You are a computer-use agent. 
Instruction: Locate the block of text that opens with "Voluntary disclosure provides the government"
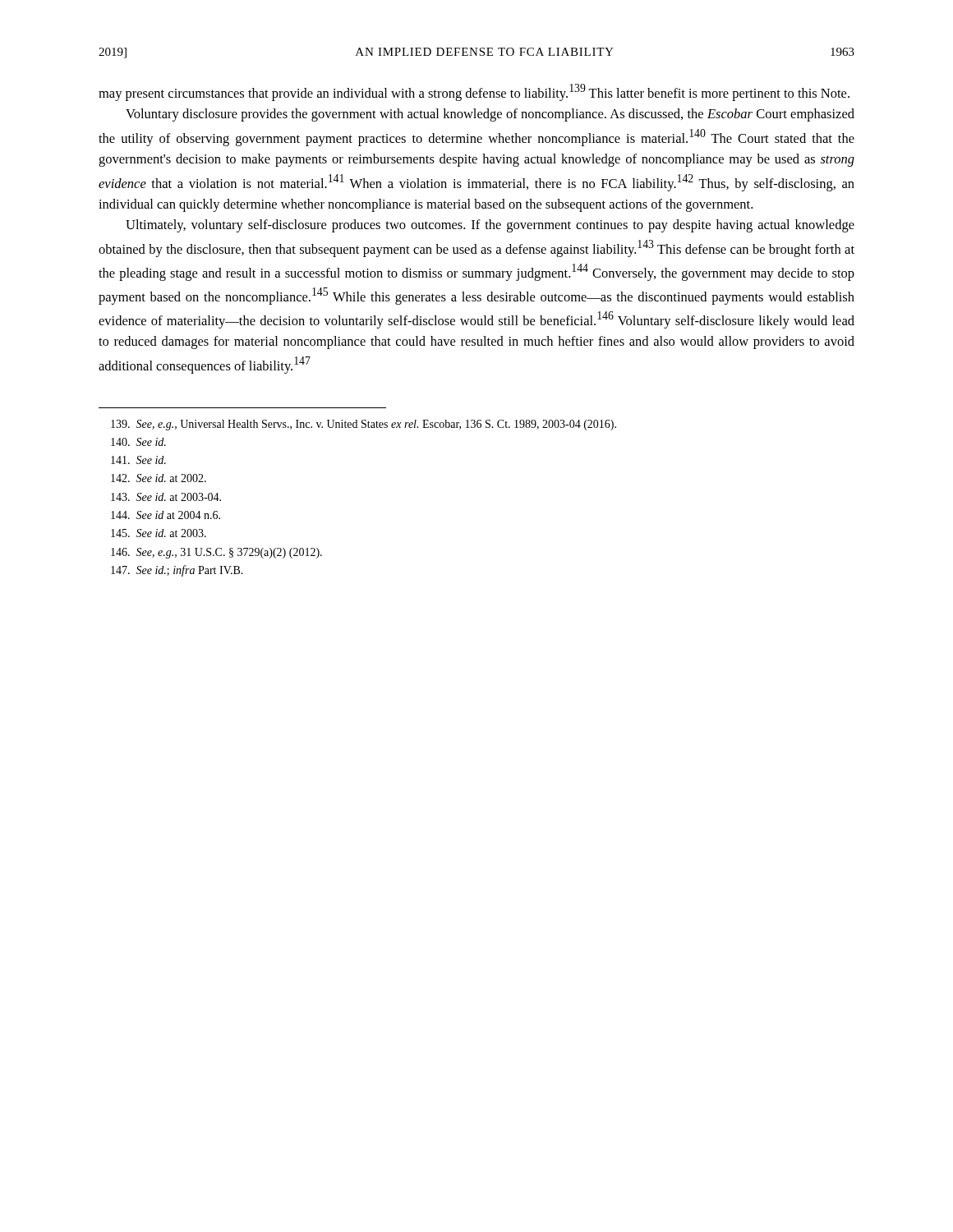(476, 159)
